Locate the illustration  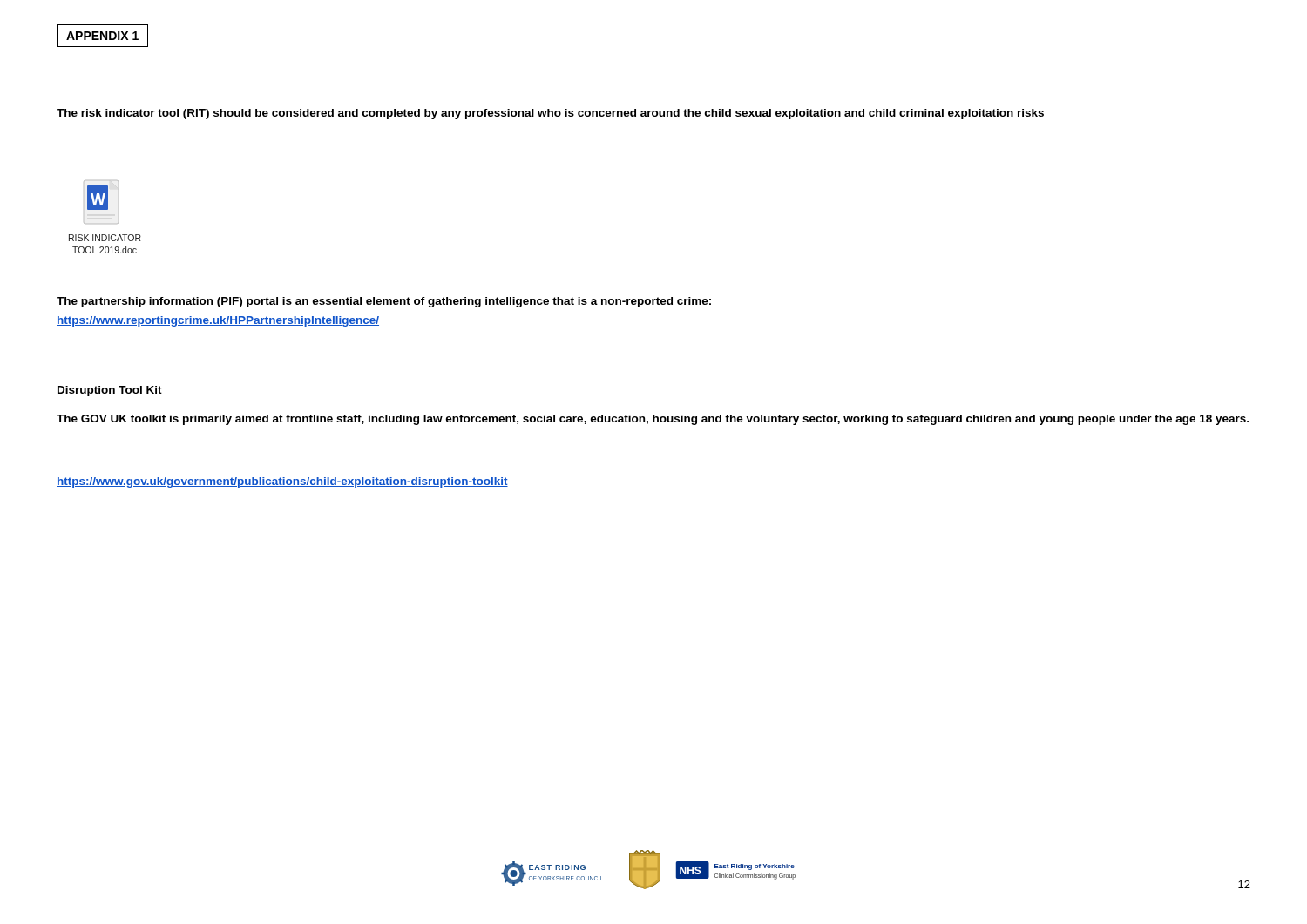tap(105, 217)
